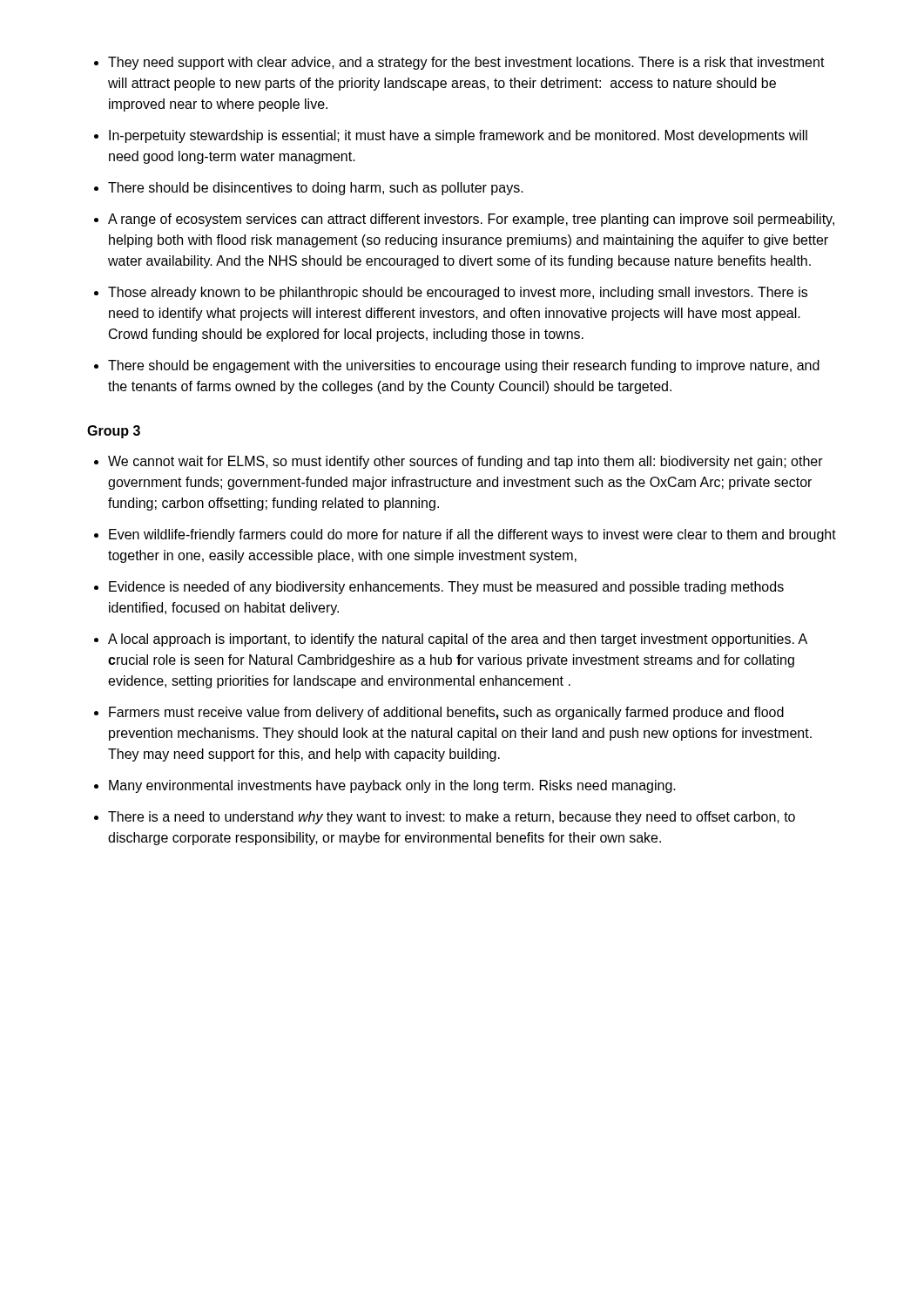Find the element starting "Group 3"
924x1307 pixels.
point(114,431)
